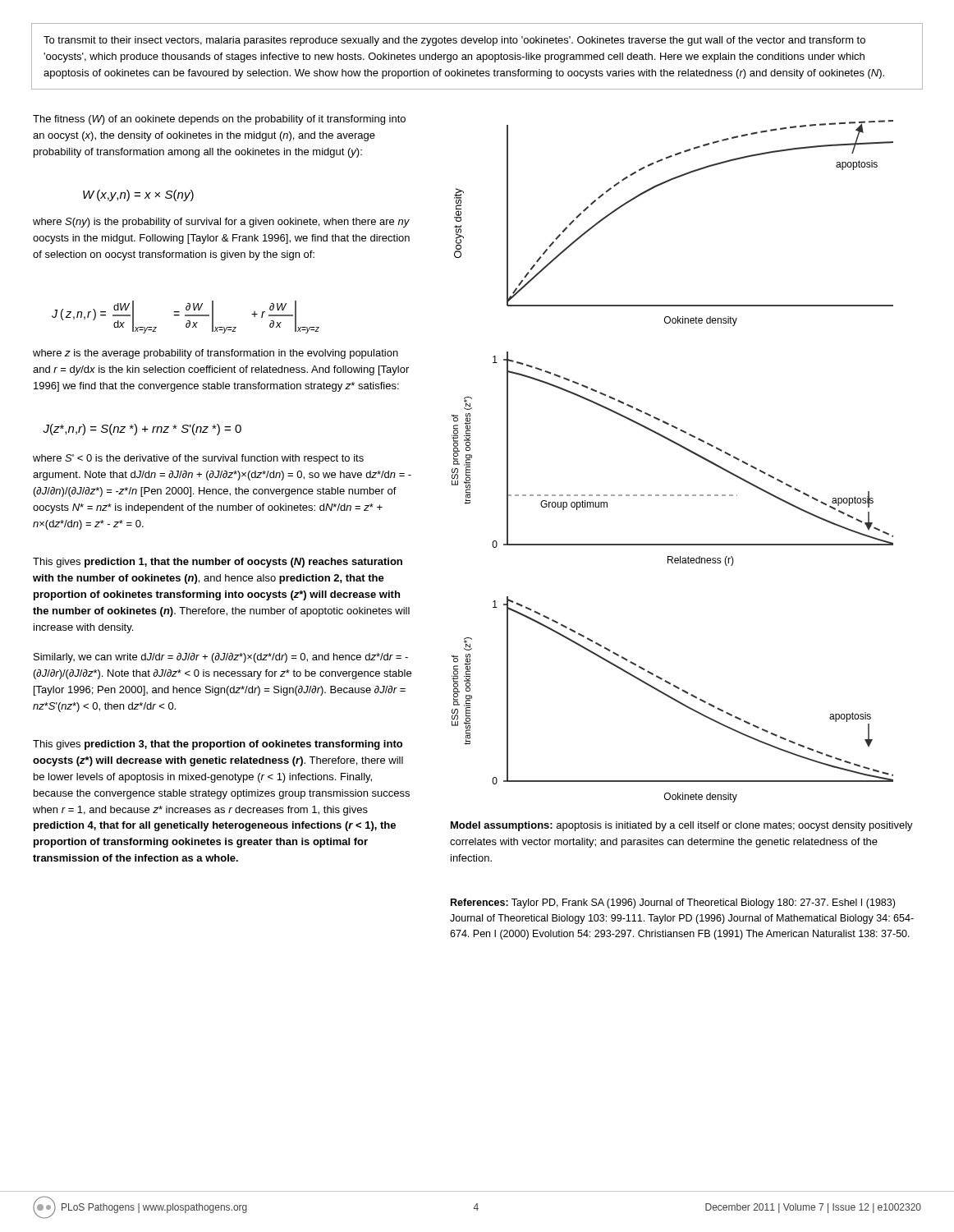Find the block on this page that starts "This gives prediction 1, that the number"

click(x=221, y=594)
